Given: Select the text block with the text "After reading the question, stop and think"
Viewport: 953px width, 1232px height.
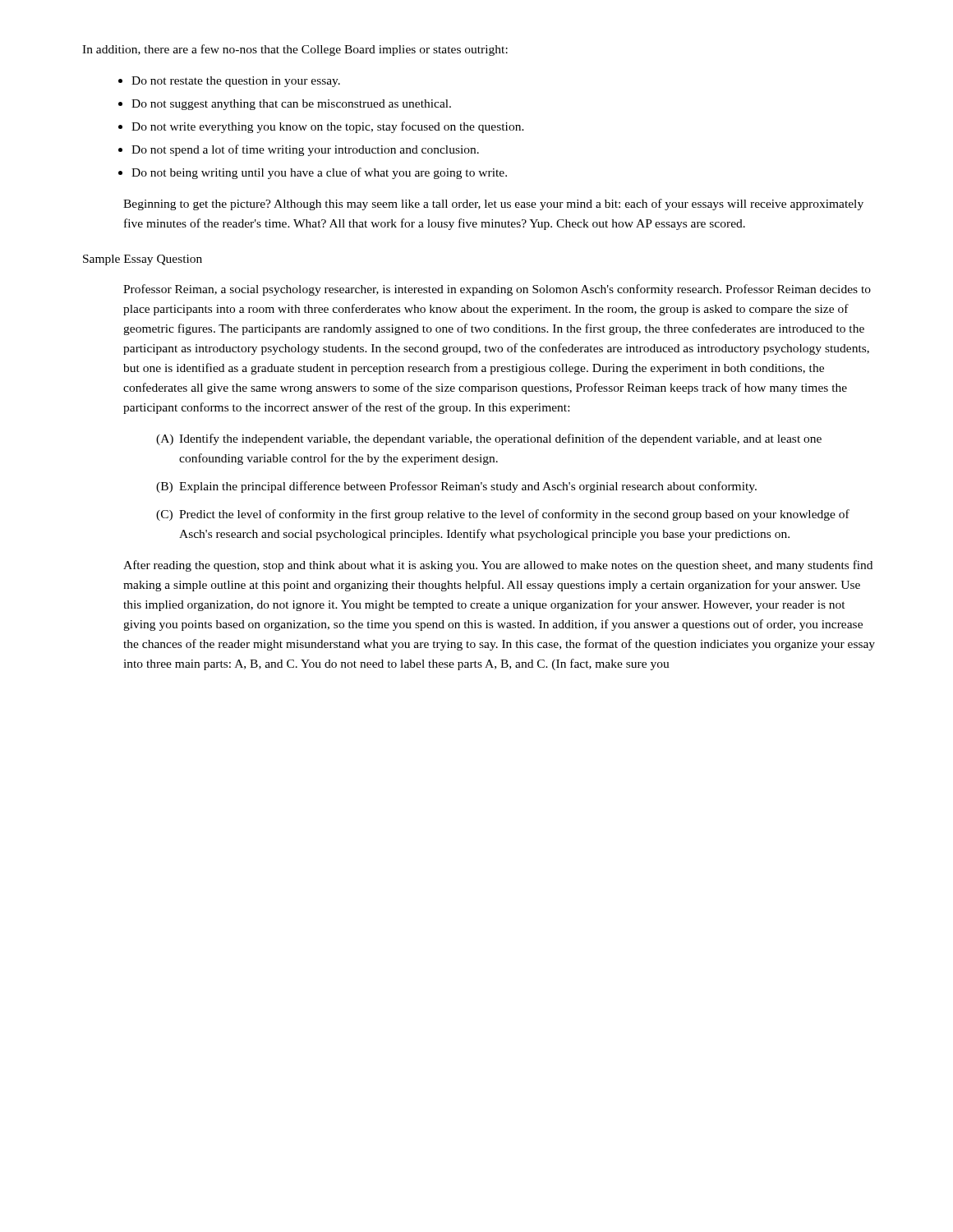Looking at the screenshot, I should point(499,614).
